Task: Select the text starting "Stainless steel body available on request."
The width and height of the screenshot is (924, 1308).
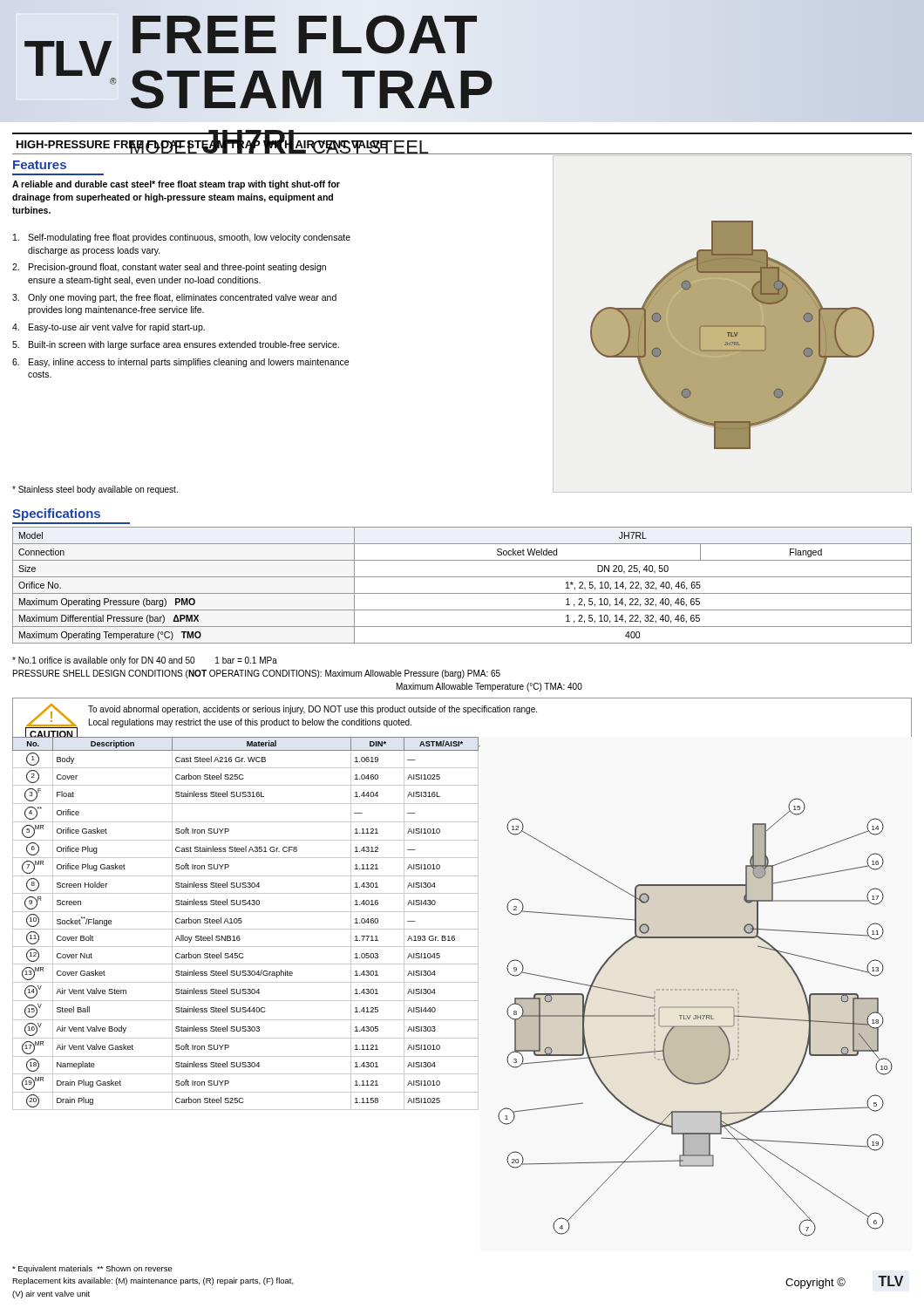Action: [x=95, y=490]
